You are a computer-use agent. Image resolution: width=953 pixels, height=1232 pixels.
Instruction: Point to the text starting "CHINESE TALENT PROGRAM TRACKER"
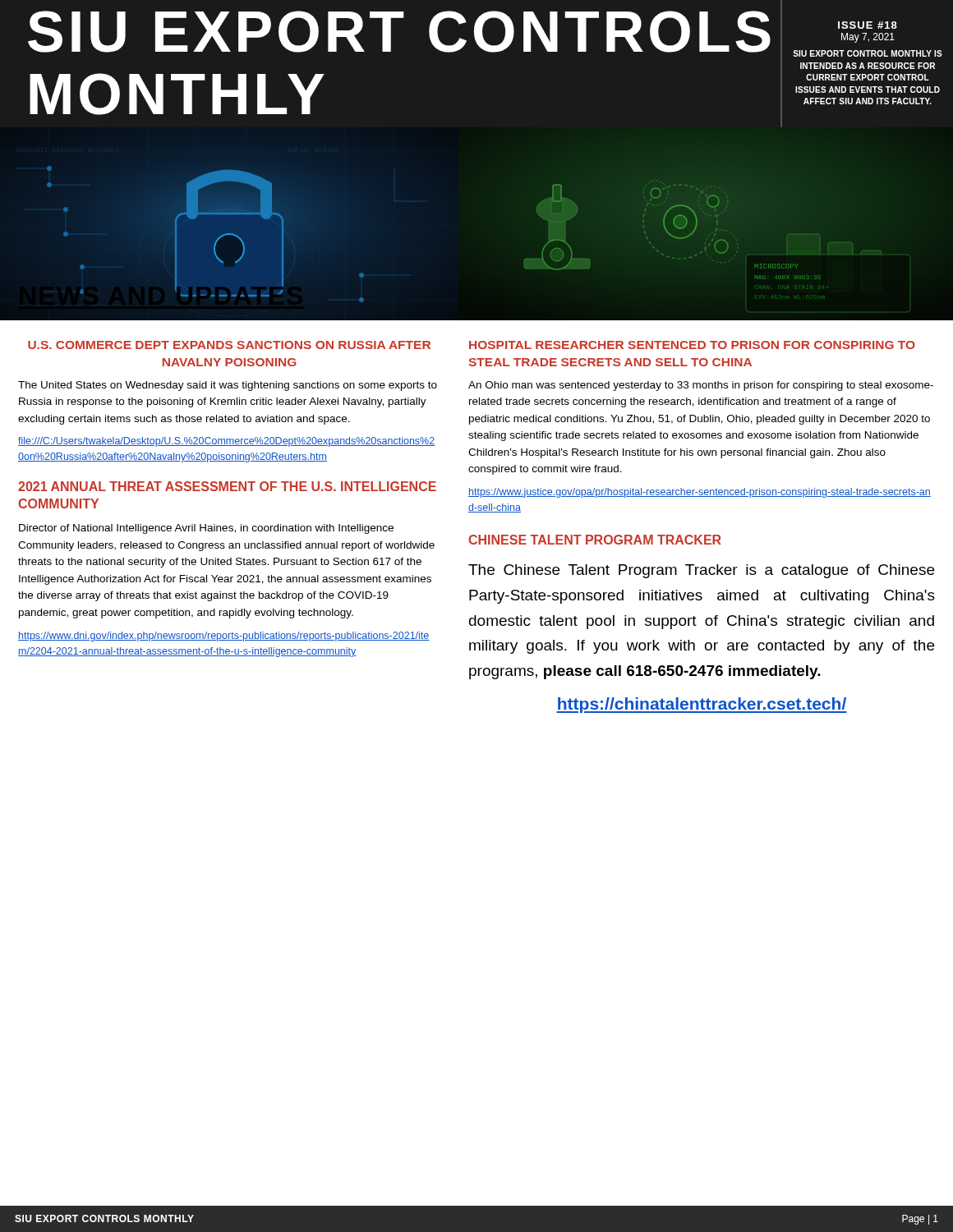[595, 540]
